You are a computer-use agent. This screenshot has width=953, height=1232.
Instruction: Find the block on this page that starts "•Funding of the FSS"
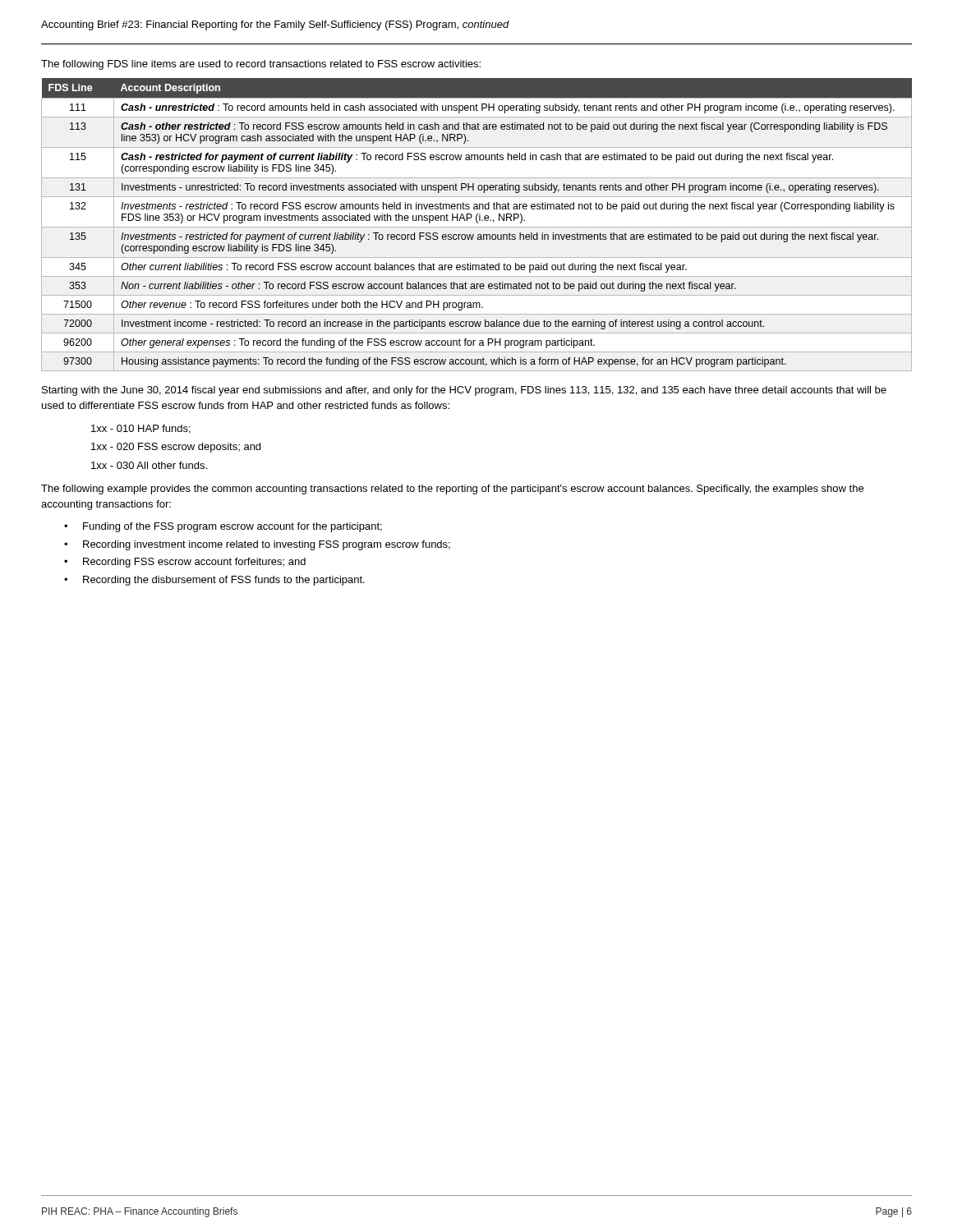pos(223,527)
